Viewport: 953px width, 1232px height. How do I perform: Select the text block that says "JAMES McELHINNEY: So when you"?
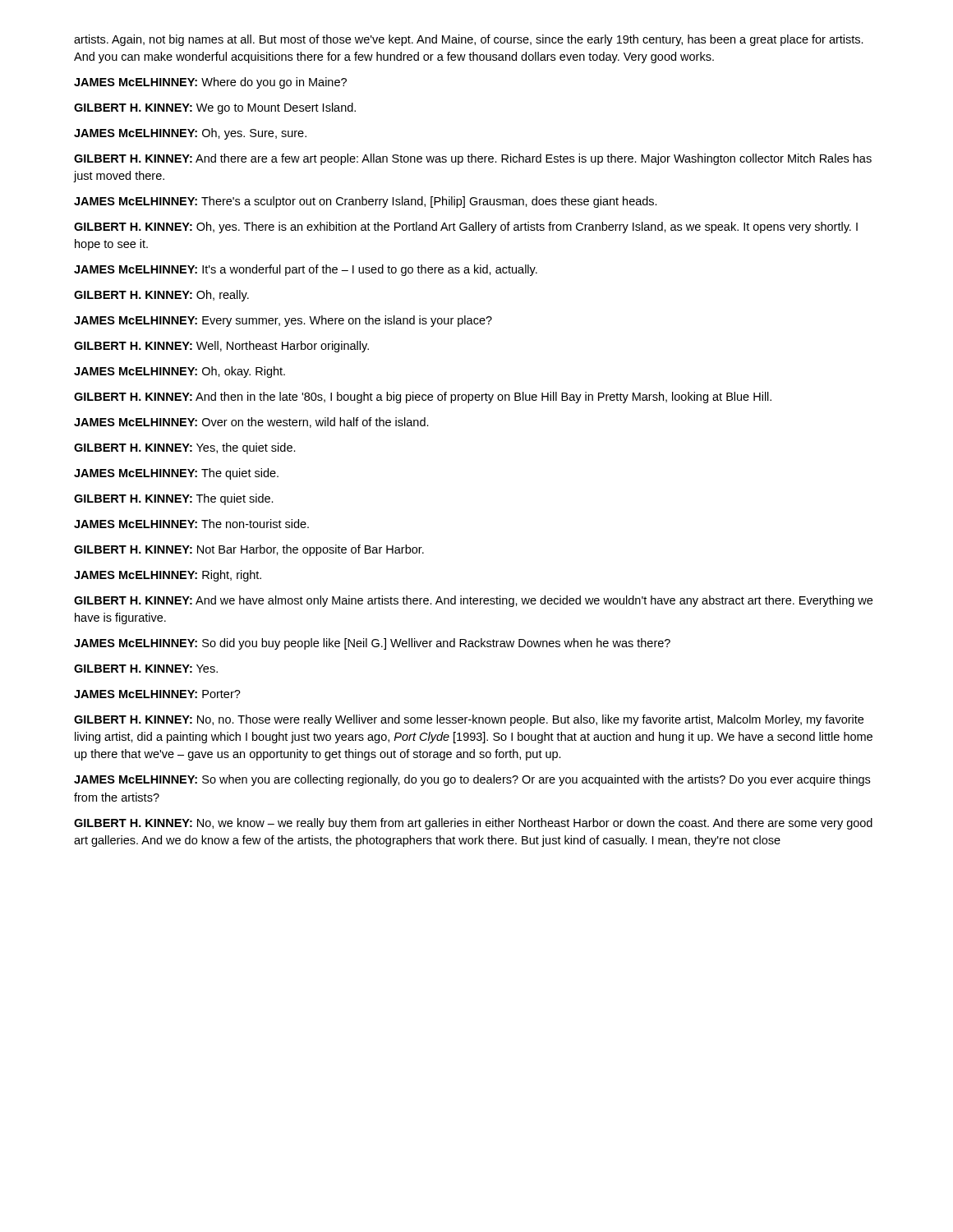point(472,788)
